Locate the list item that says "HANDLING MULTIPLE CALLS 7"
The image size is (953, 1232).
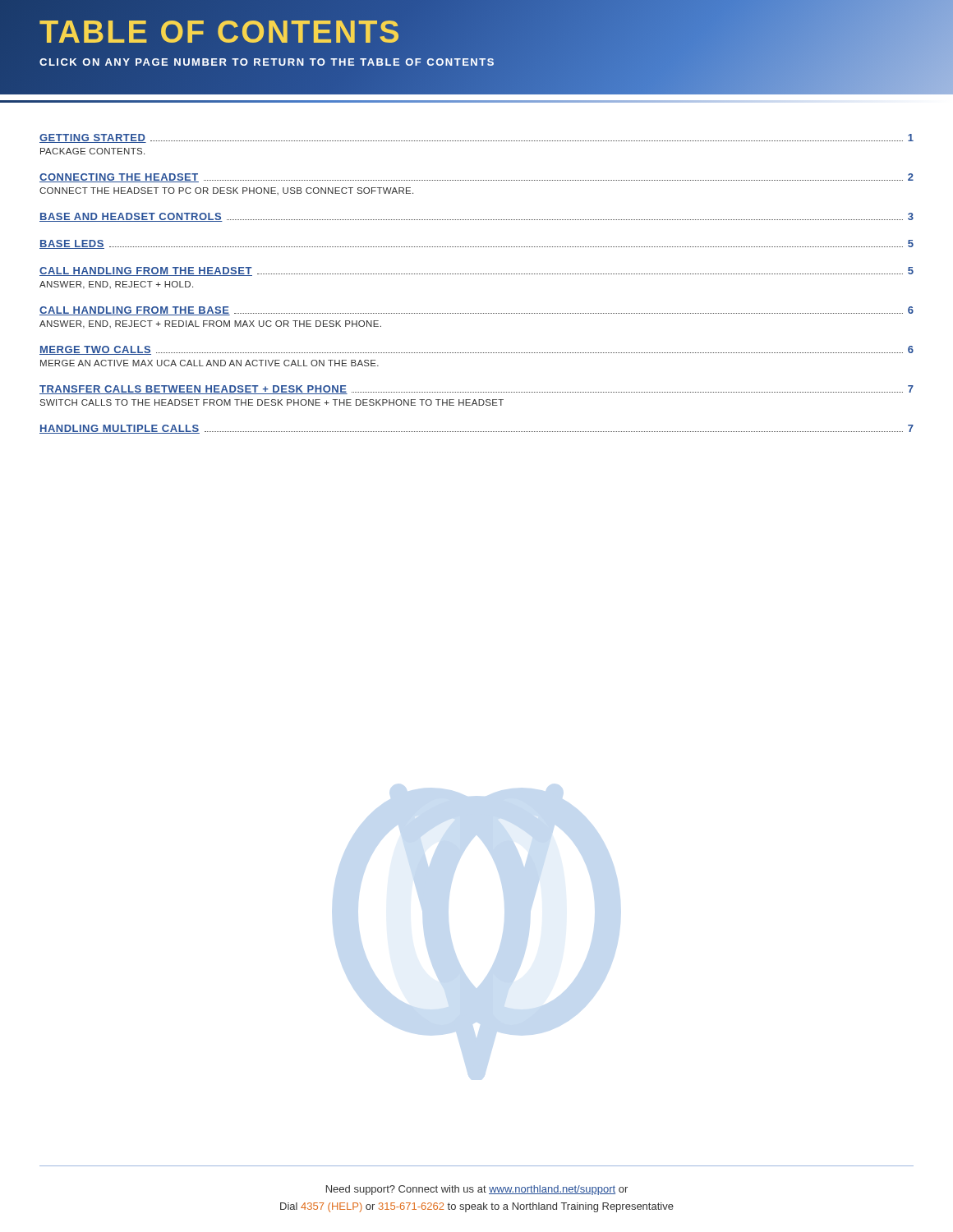476,428
